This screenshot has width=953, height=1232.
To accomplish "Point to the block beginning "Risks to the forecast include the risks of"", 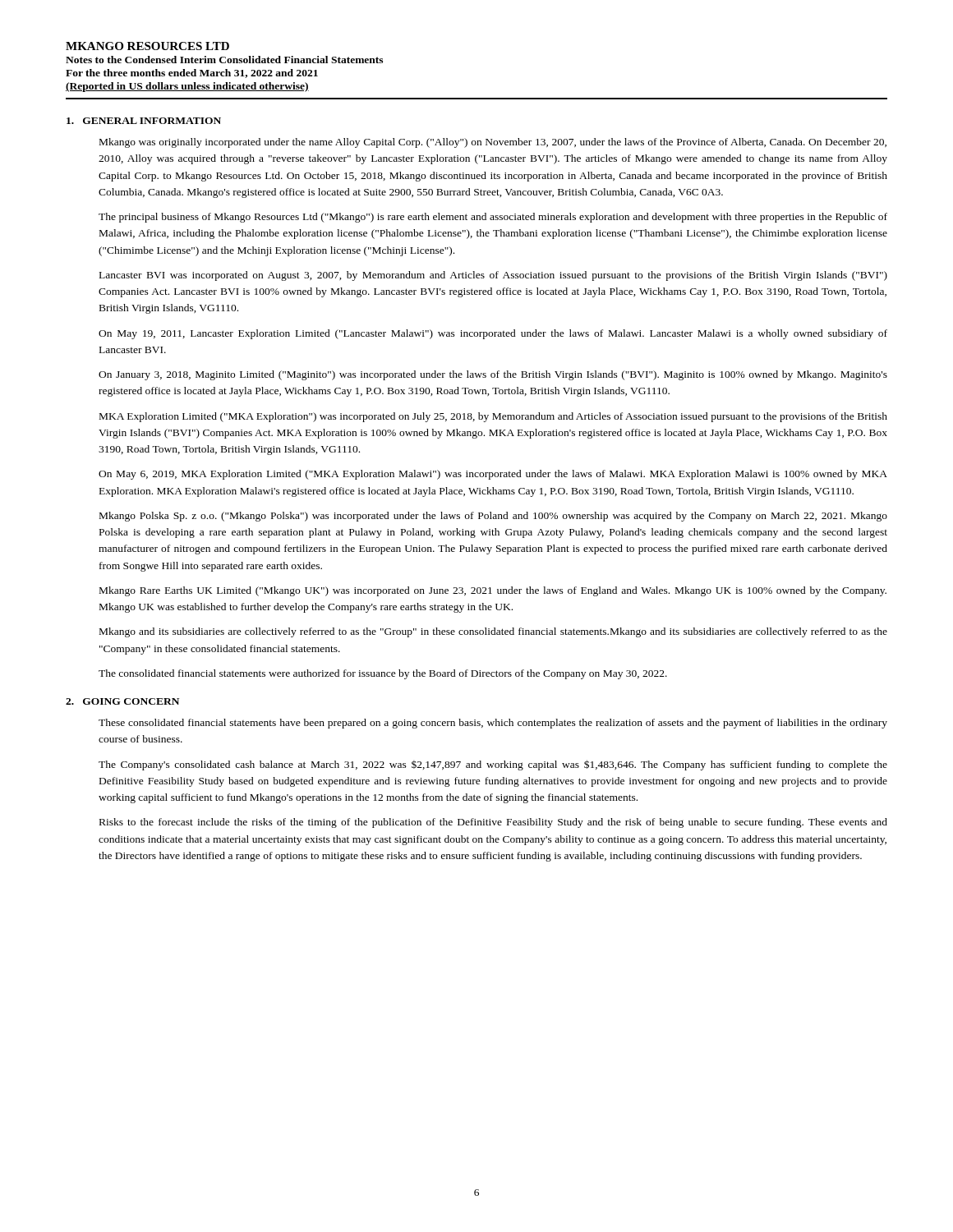I will click(493, 839).
